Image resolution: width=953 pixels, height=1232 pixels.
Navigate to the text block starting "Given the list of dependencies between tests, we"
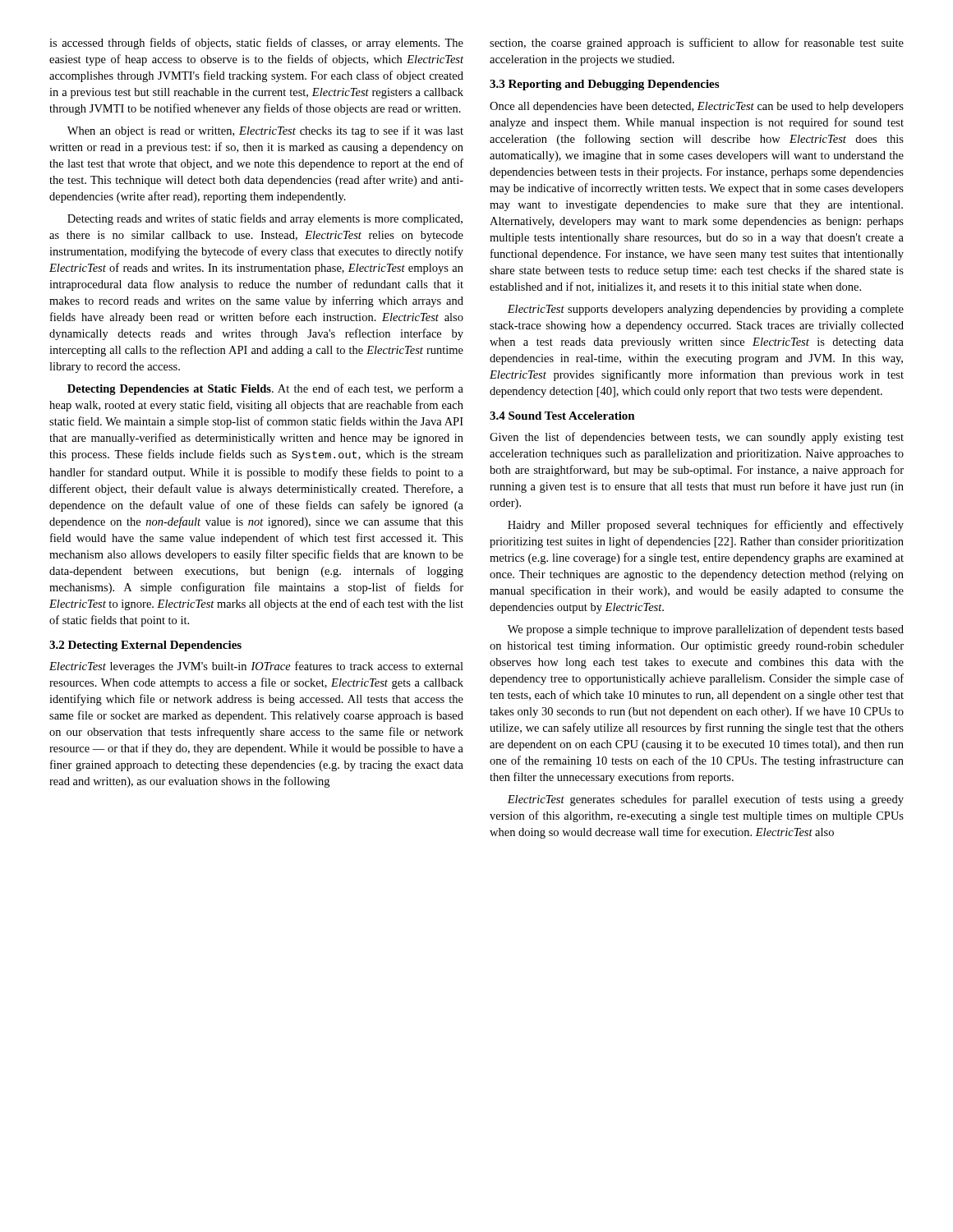(697, 470)
